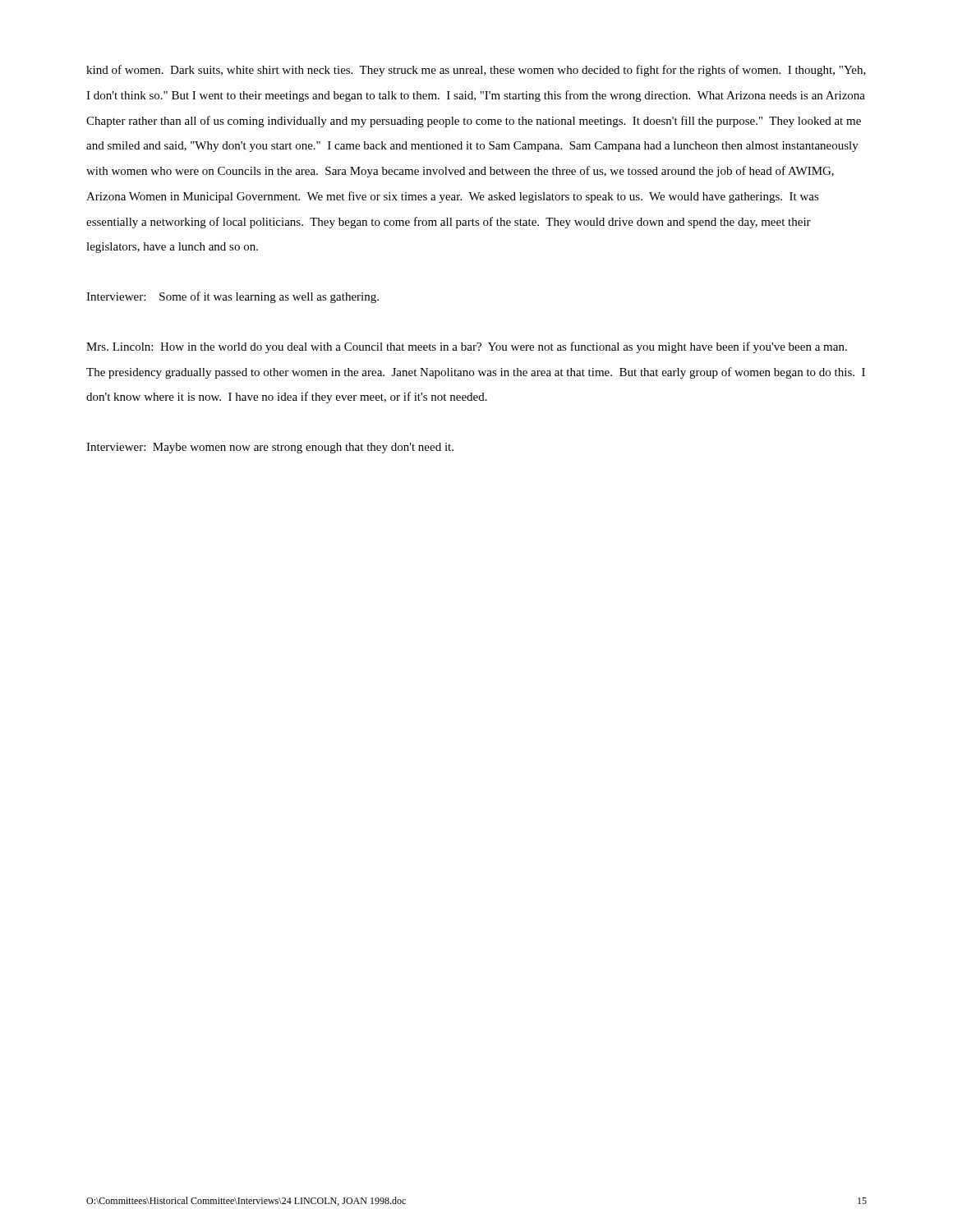The image size is (953, 1232).
Task: Point to the block beginning "Mrs. Lincoln: How in the world do"
Action: click(x=476, y=372)
